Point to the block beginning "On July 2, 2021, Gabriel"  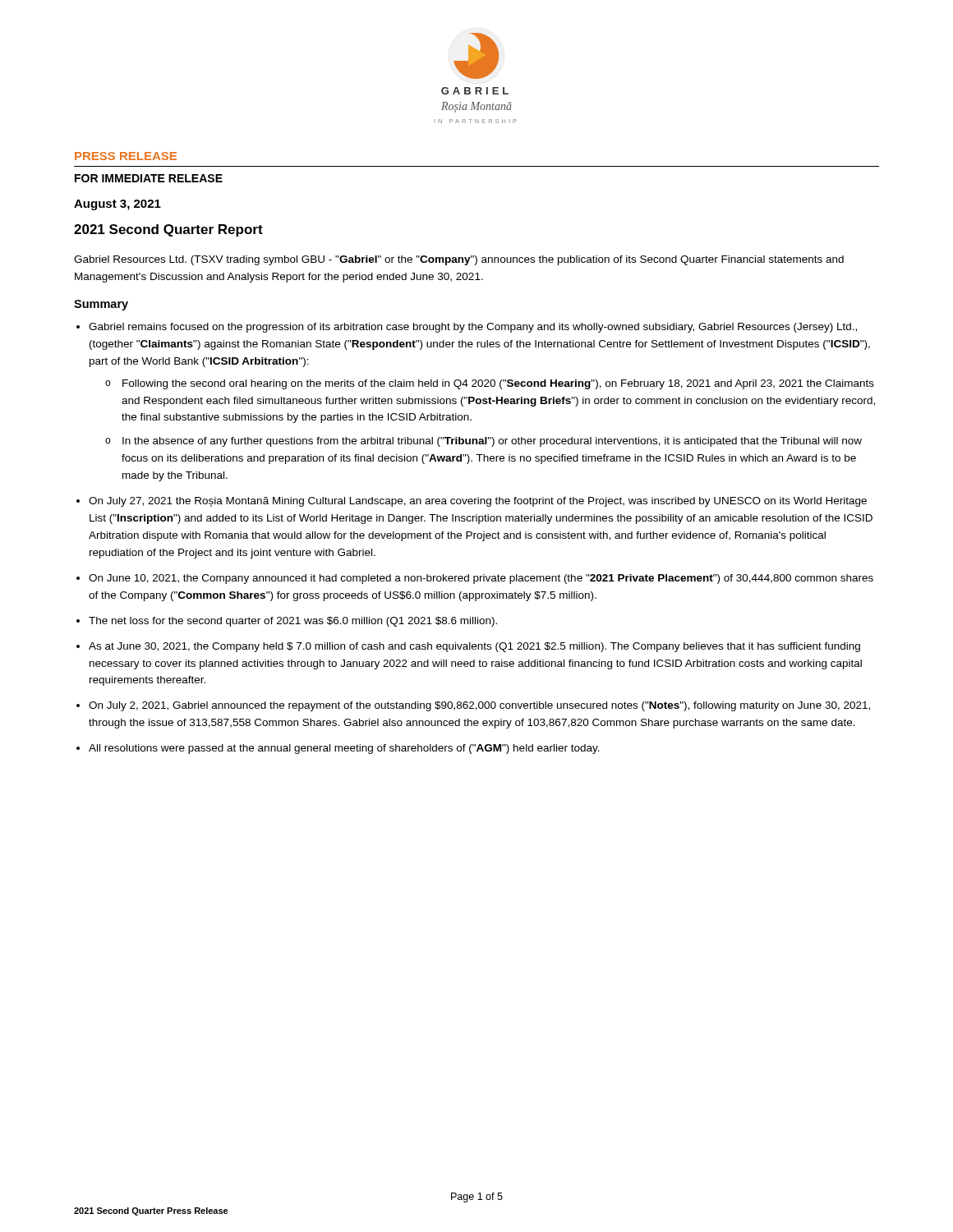coord(480,714)
